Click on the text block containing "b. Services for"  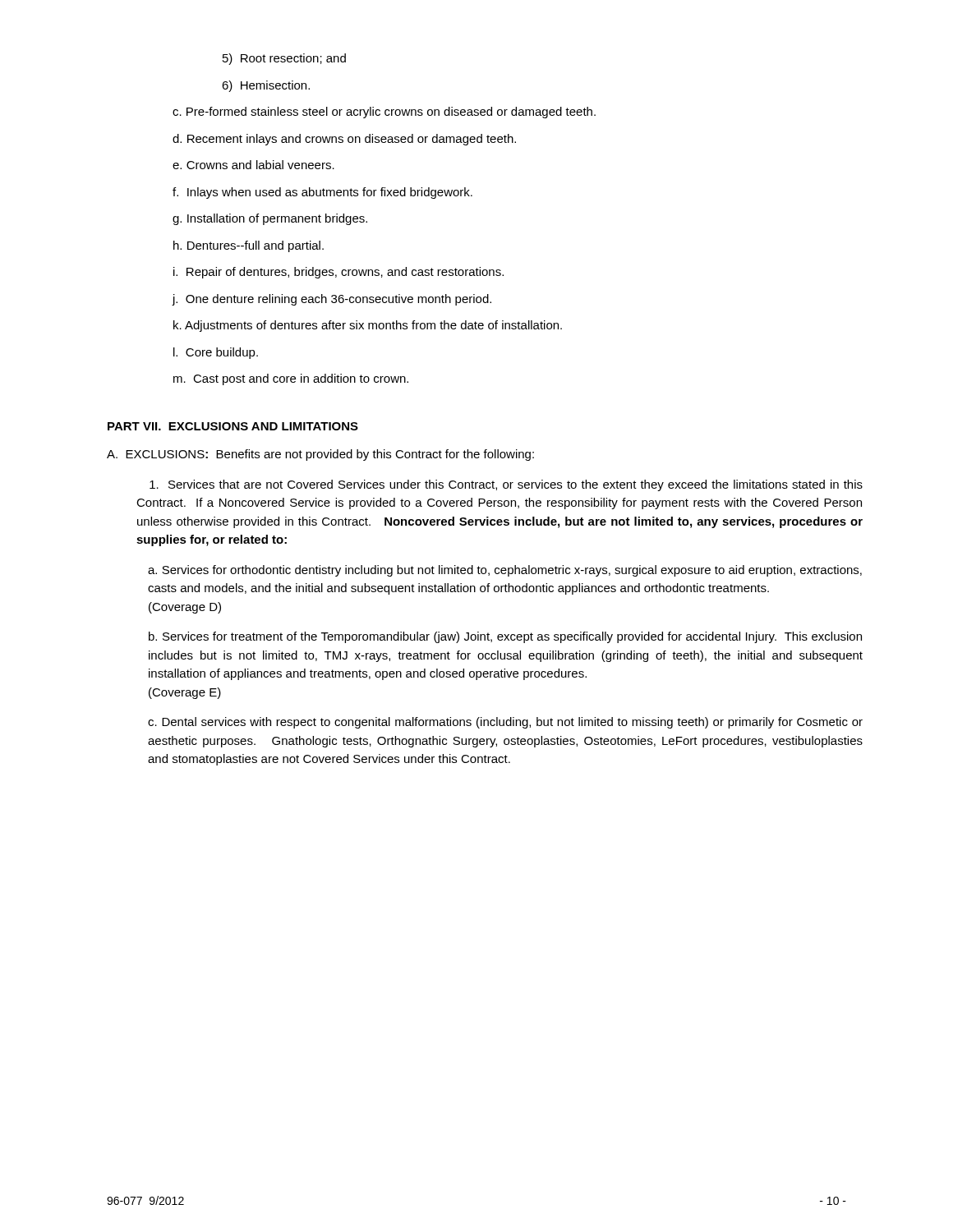[505, 664]
